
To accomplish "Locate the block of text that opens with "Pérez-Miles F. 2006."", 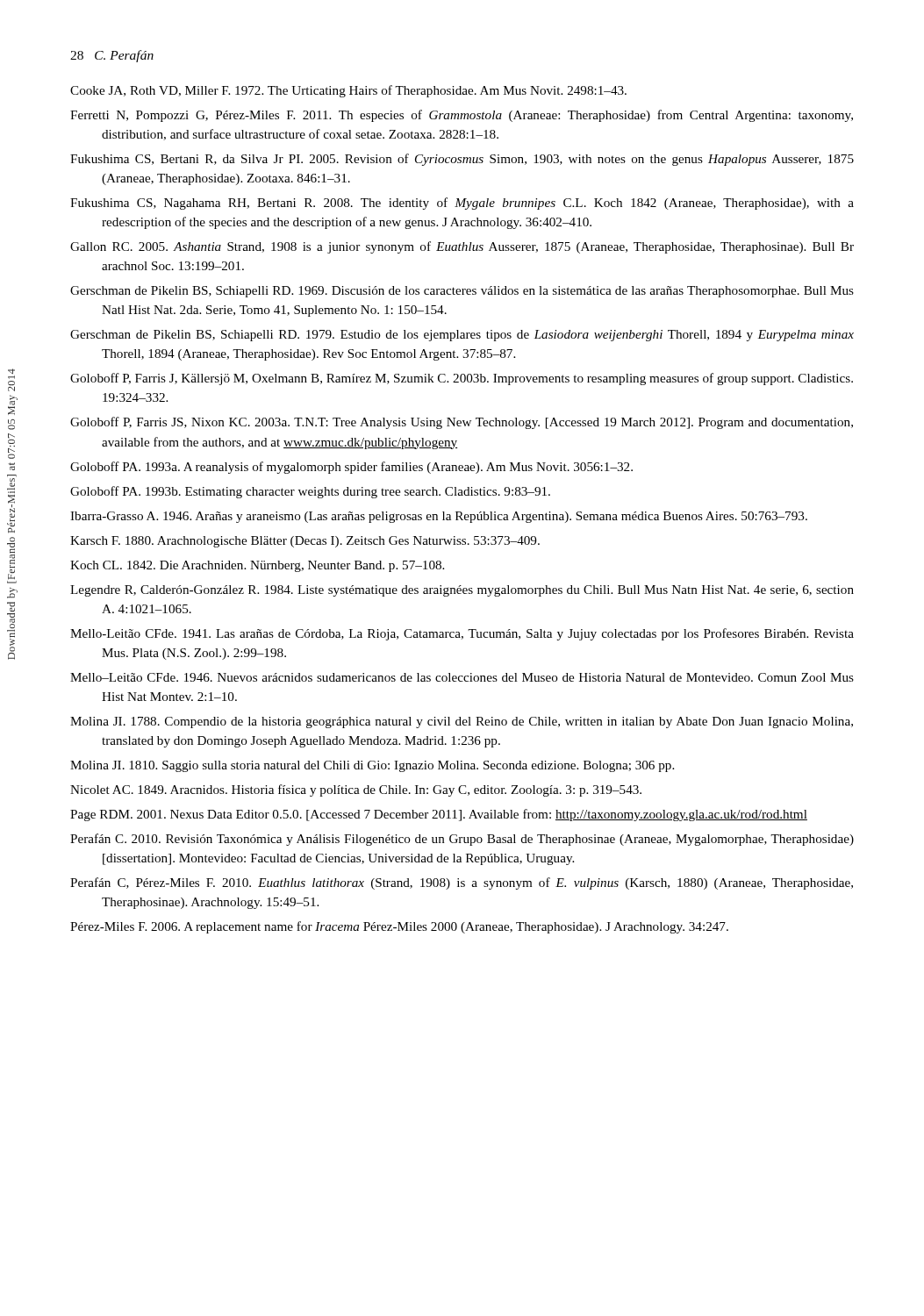I will tap(400, 926).
